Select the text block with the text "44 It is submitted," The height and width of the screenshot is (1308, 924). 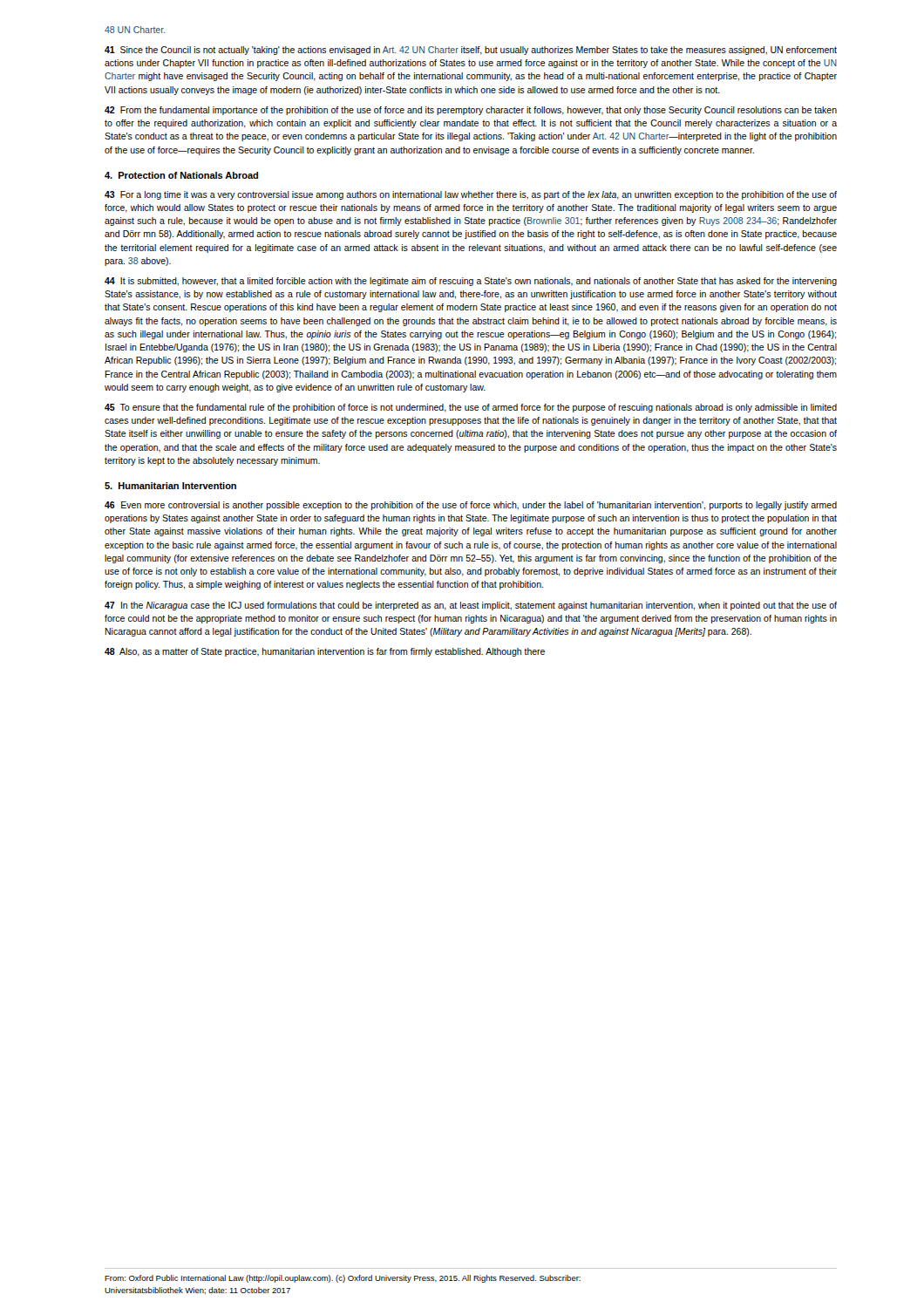click(x=471, y=334)
